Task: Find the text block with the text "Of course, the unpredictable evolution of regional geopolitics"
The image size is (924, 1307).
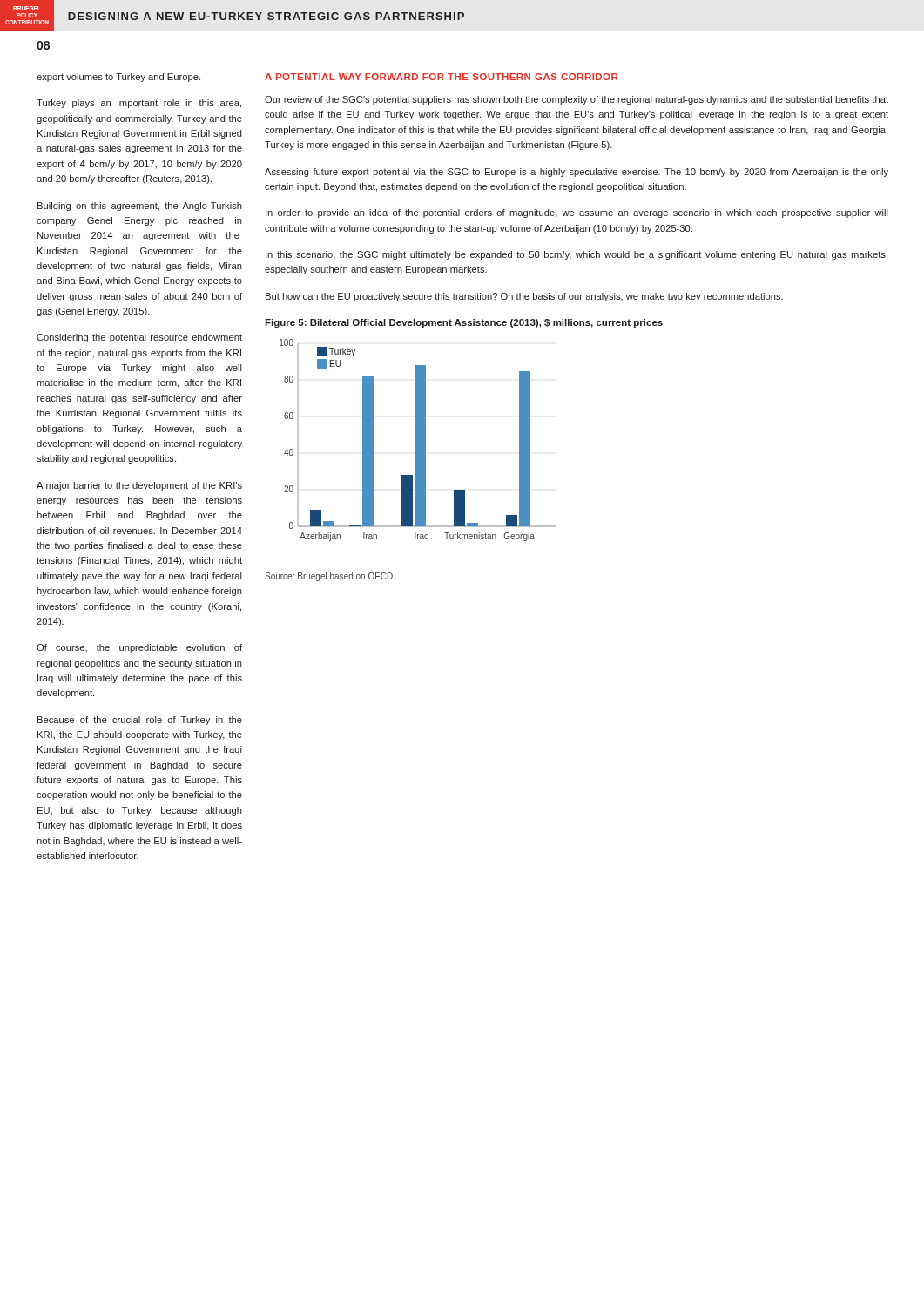Action: tap(139, 670)
